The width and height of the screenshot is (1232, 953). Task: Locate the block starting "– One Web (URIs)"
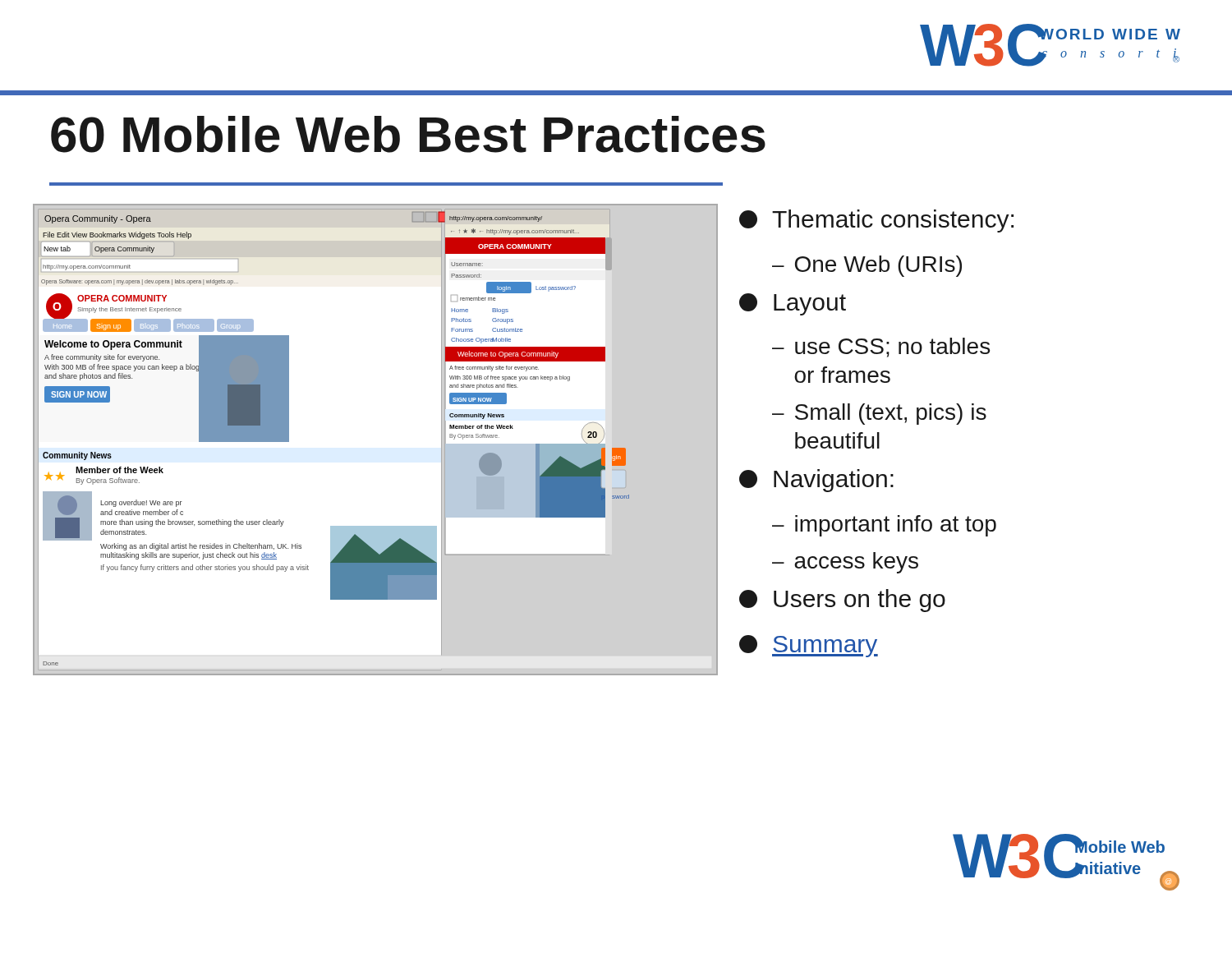868,264
